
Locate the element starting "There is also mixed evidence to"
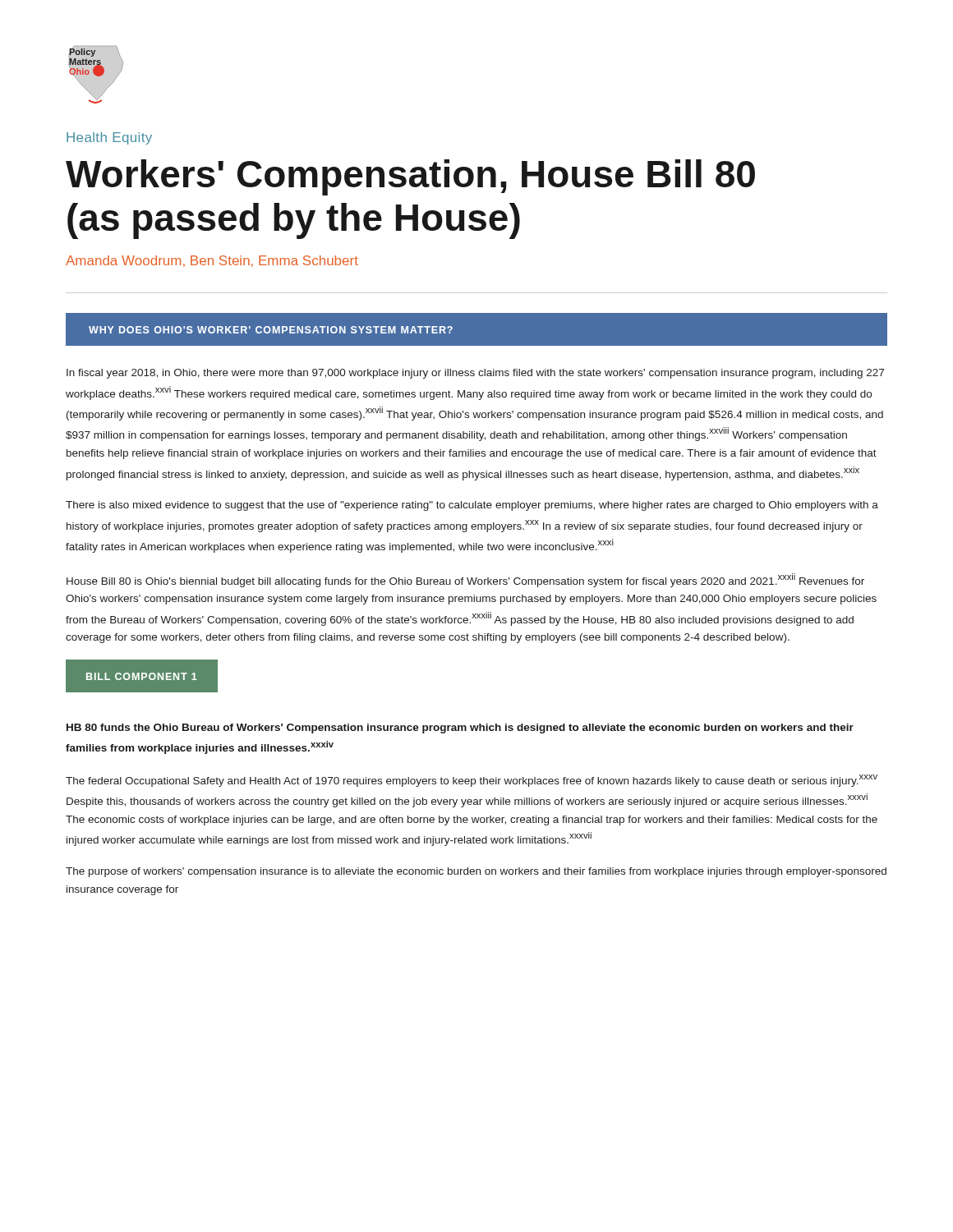pos(472,525)
